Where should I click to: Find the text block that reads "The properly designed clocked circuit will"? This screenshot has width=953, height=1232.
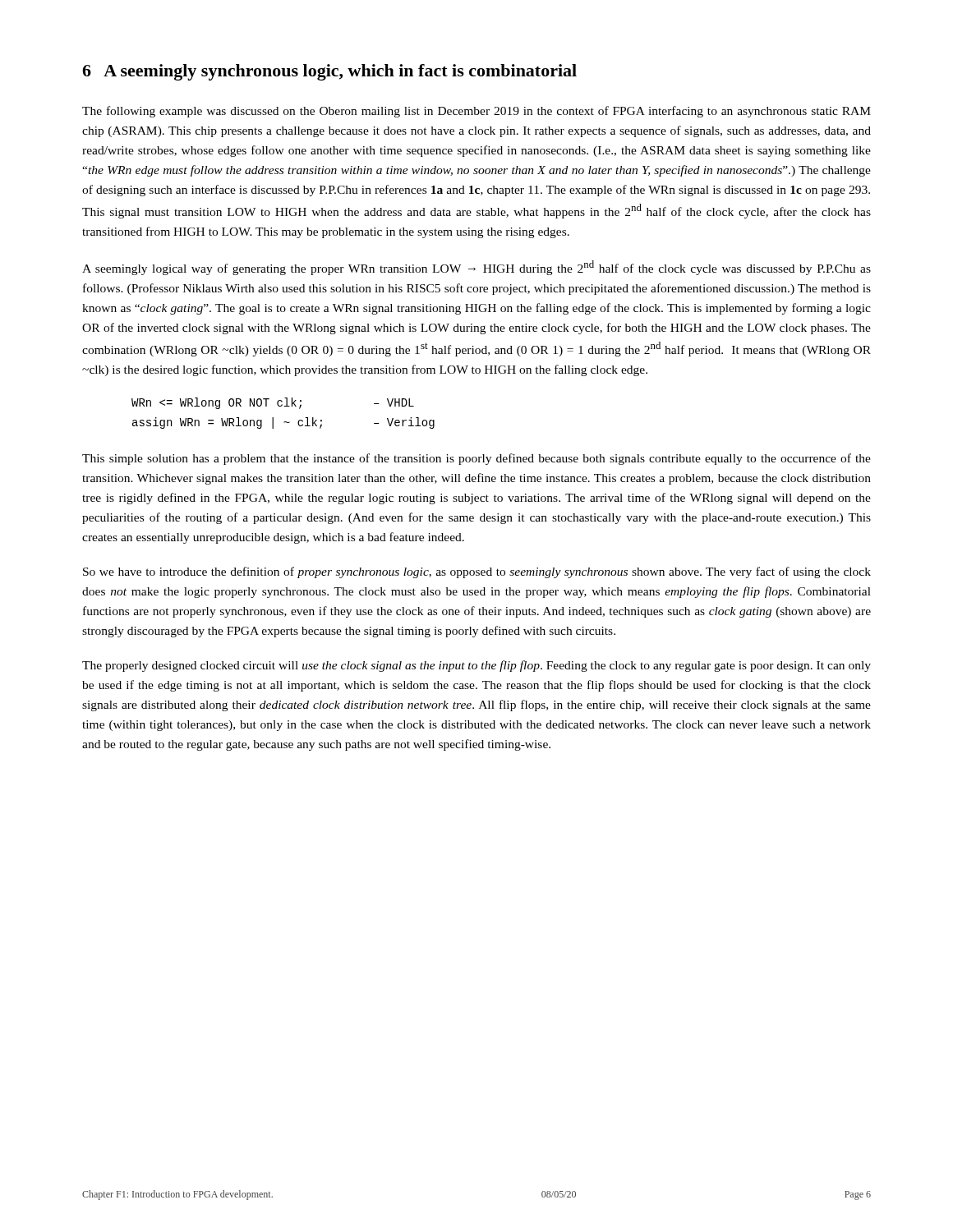click(476, 705)
